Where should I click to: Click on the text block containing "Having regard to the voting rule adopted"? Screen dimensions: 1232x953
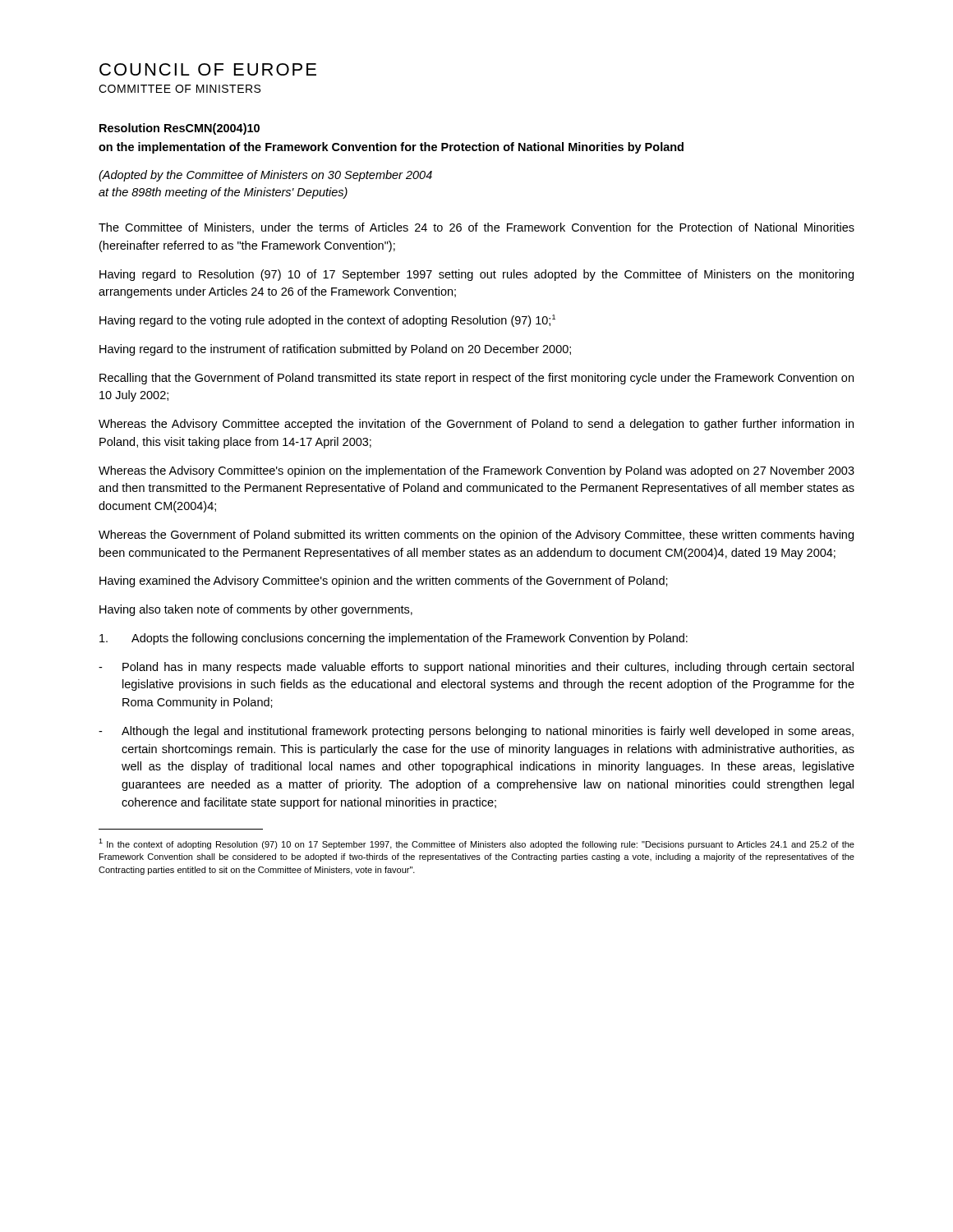(327, 320)
